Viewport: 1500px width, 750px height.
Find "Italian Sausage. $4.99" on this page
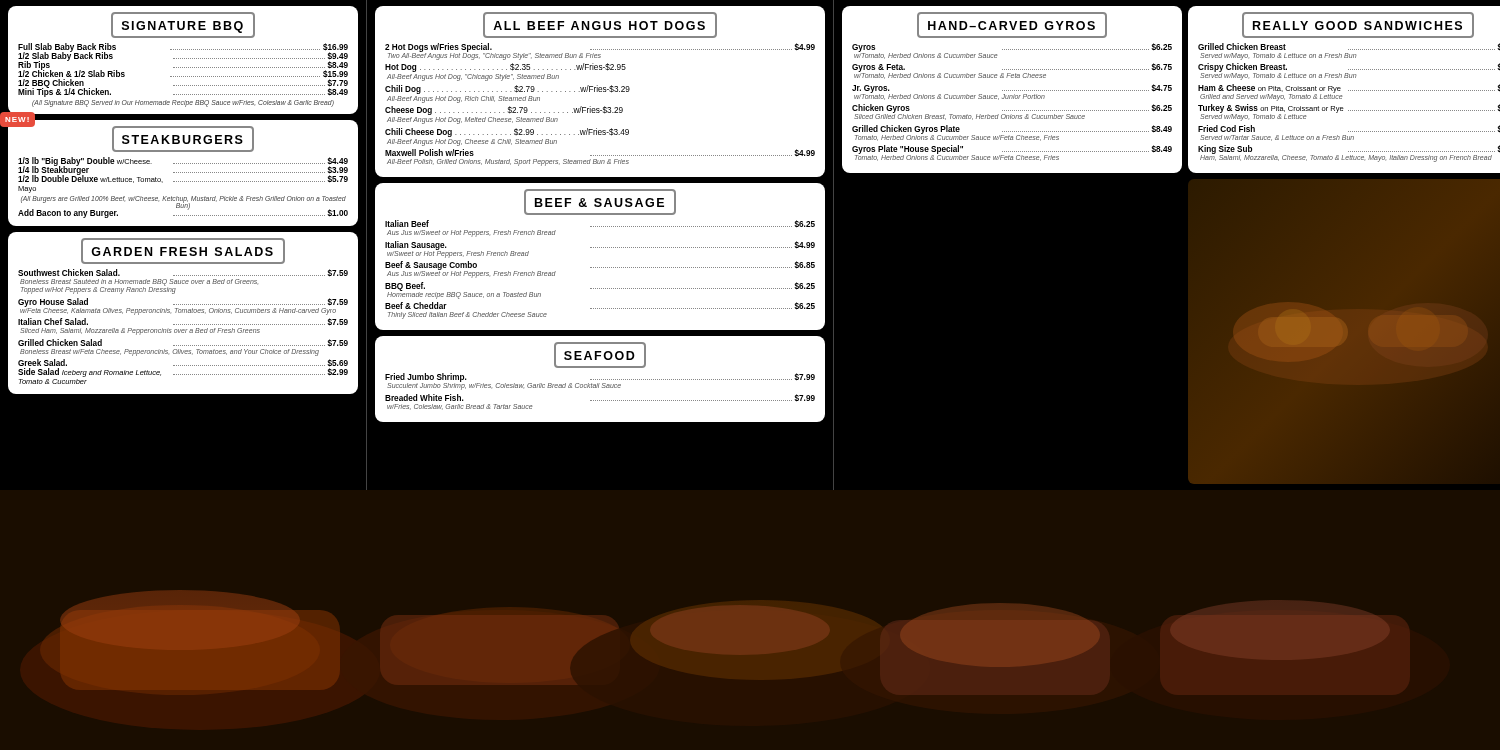click(600, 245)
